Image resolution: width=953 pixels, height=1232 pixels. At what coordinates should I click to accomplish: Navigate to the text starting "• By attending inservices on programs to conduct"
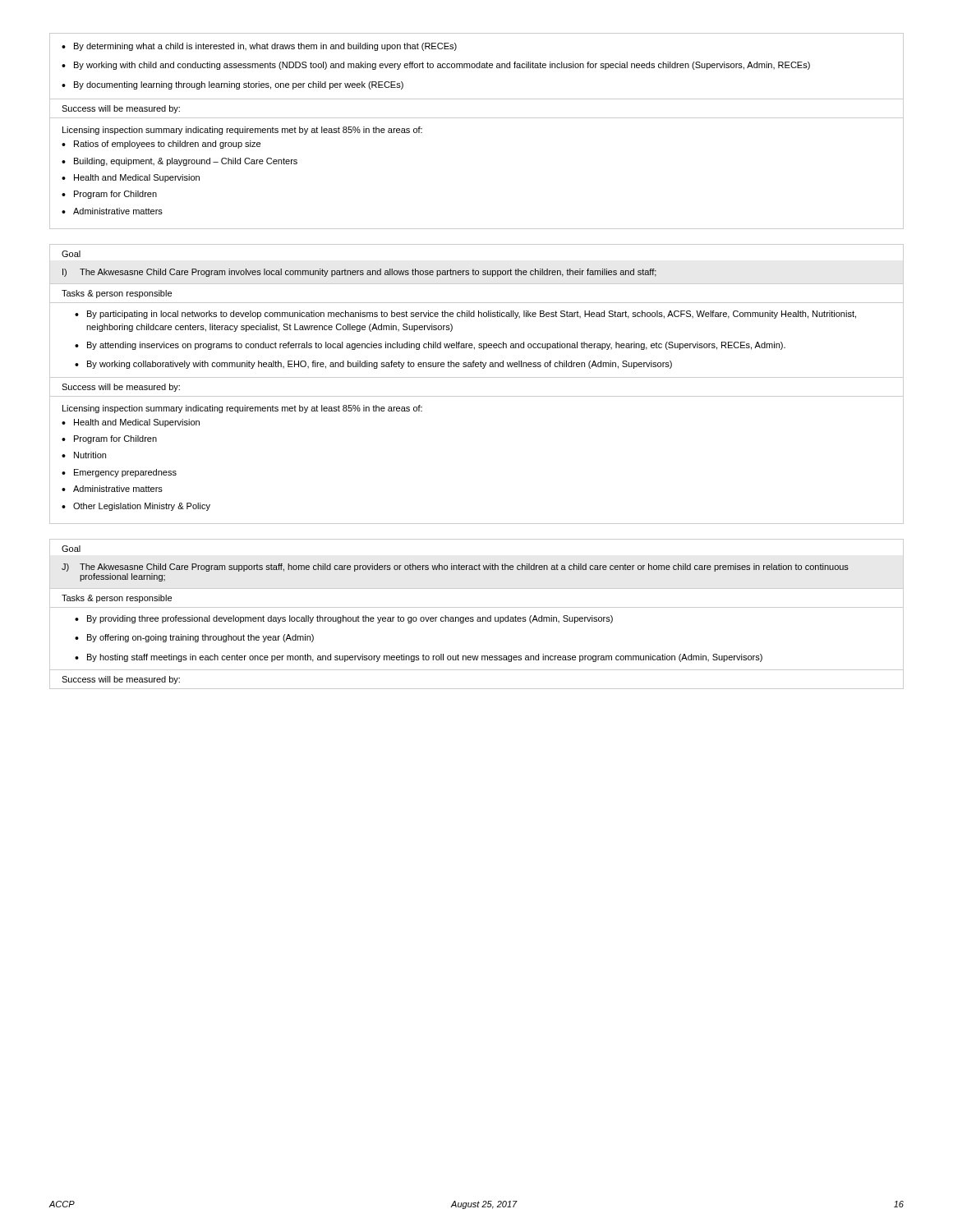[x=430, y=346]
